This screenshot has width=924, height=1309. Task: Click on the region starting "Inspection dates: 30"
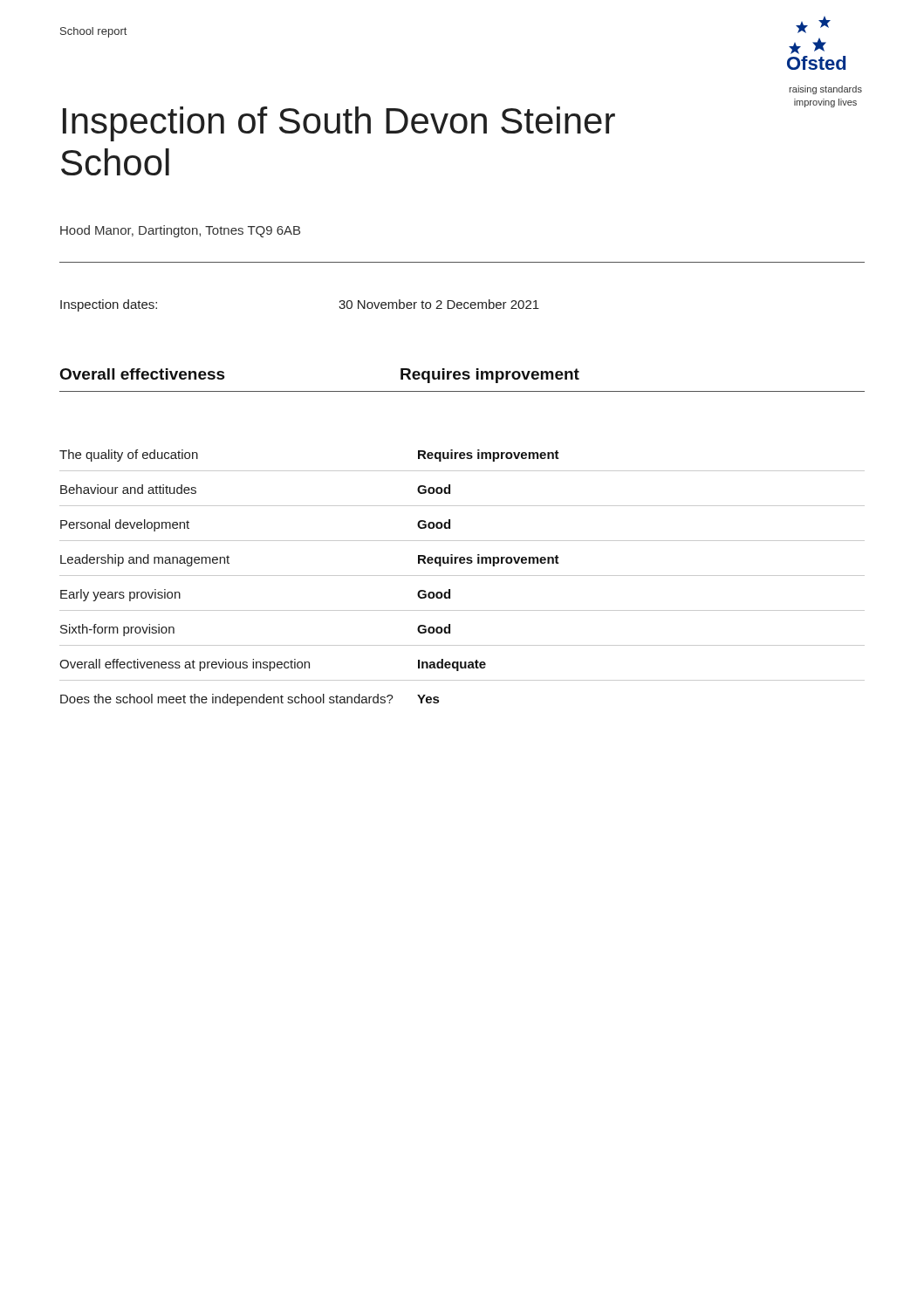pyautogui.click(x=106, y=305)
